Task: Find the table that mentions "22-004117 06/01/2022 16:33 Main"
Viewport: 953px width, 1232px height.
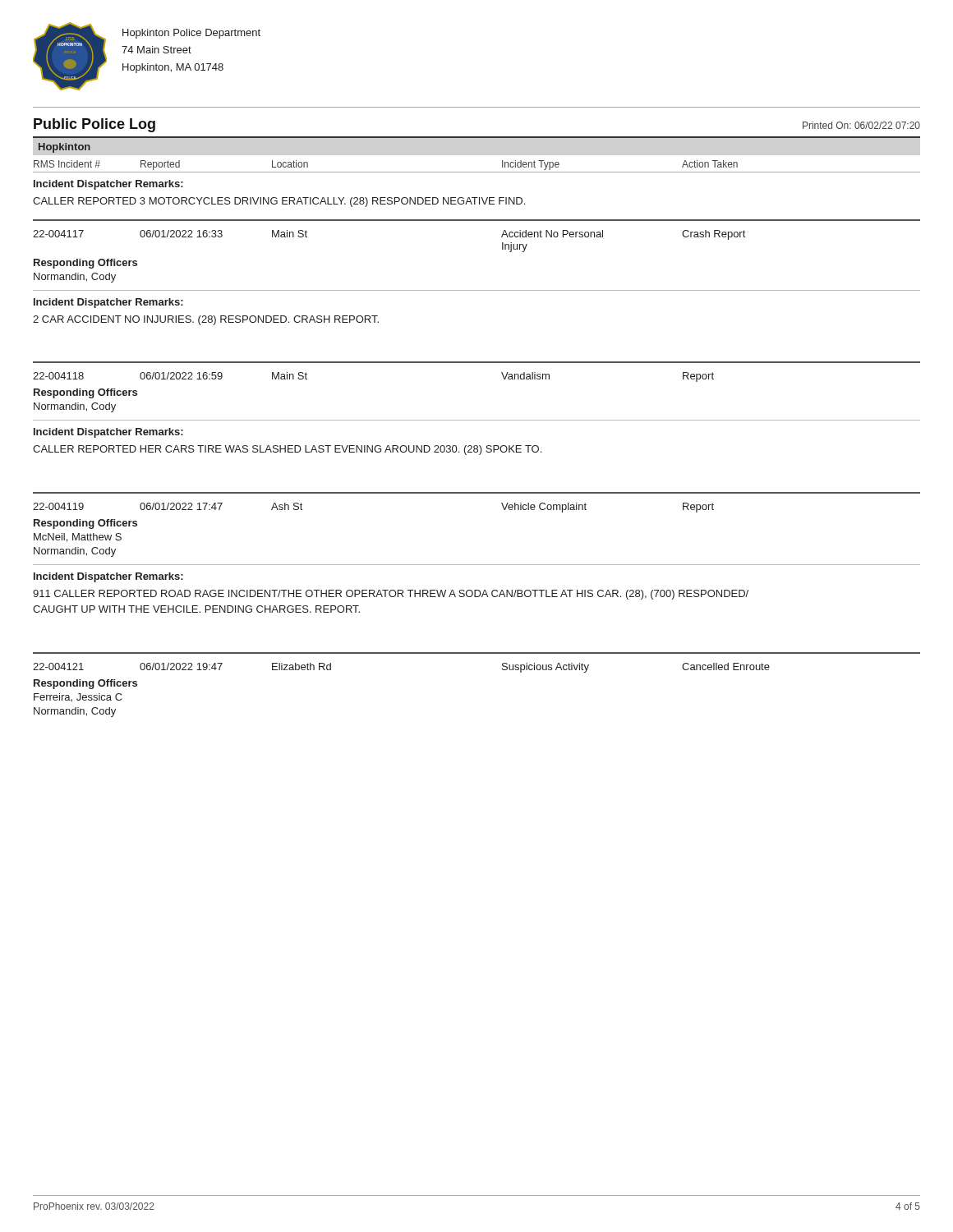Action: click(x=476, y=236)
